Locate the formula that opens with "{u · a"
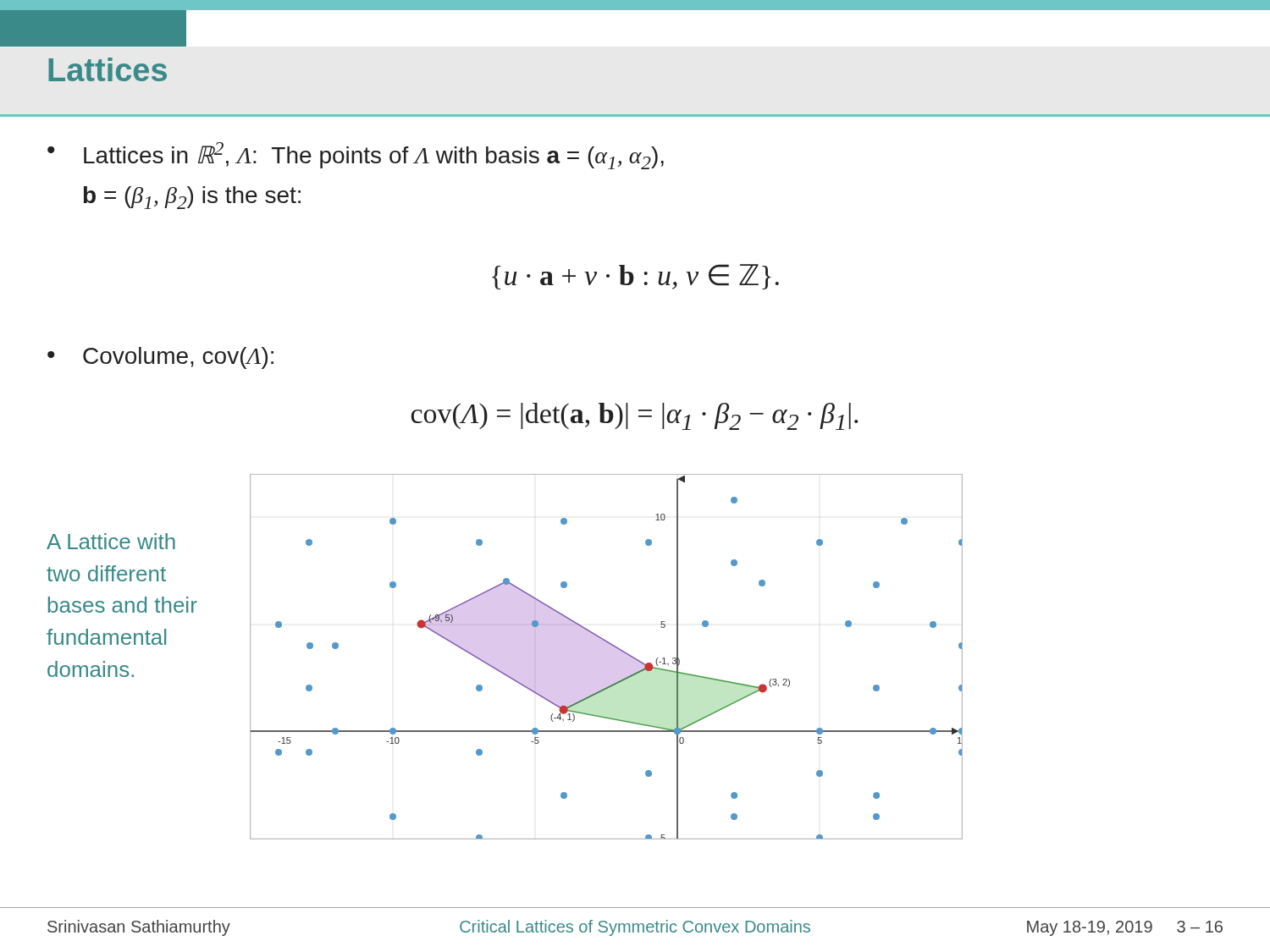Image resolution: width=1270 pixels, height=952 pixels. coord(635,275)
